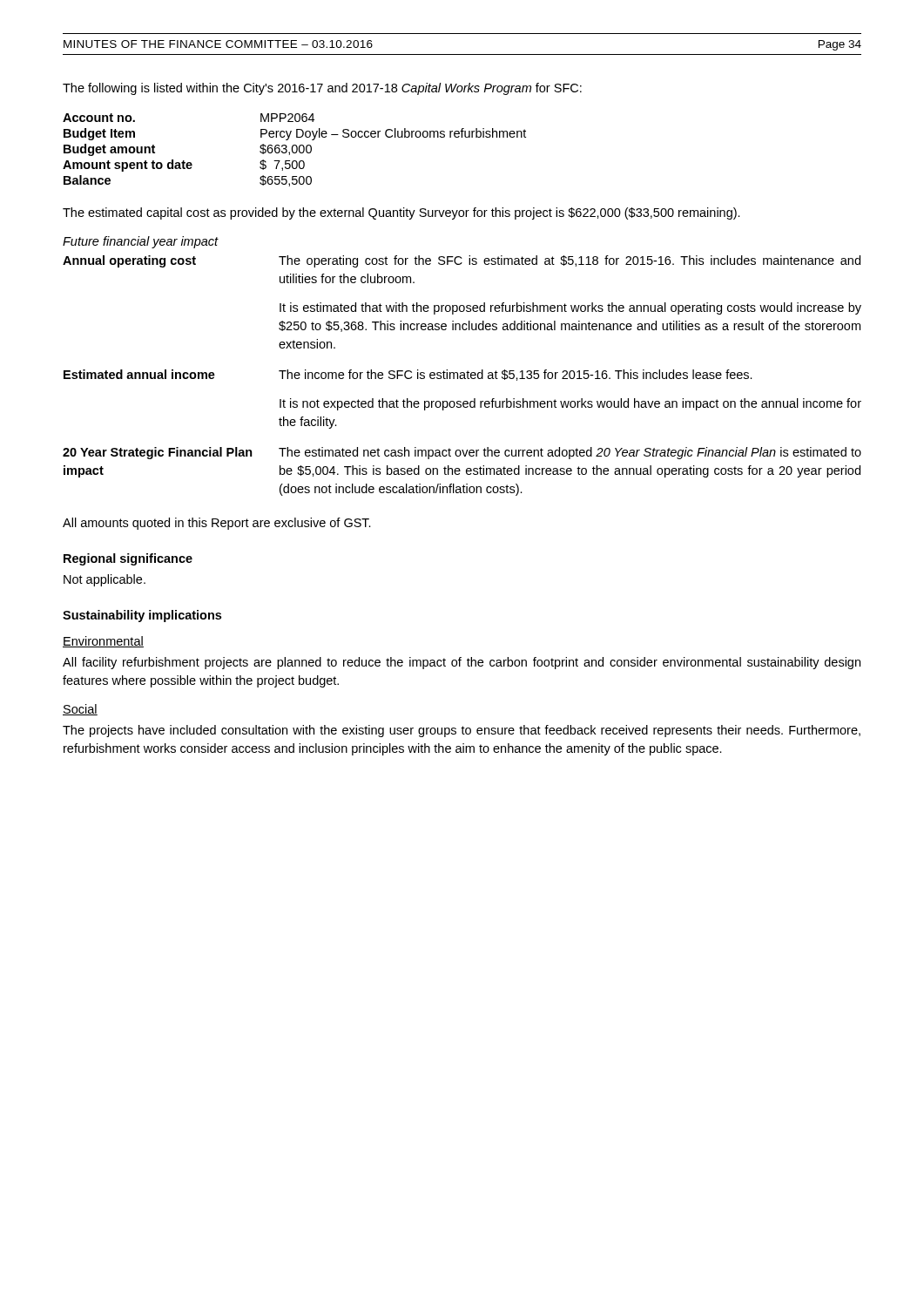Image resolution: width=924 pixels, height=1307 pixels.
Task: Point to the passage starting "The projects have included"
Action: click(x=462, y=740)
